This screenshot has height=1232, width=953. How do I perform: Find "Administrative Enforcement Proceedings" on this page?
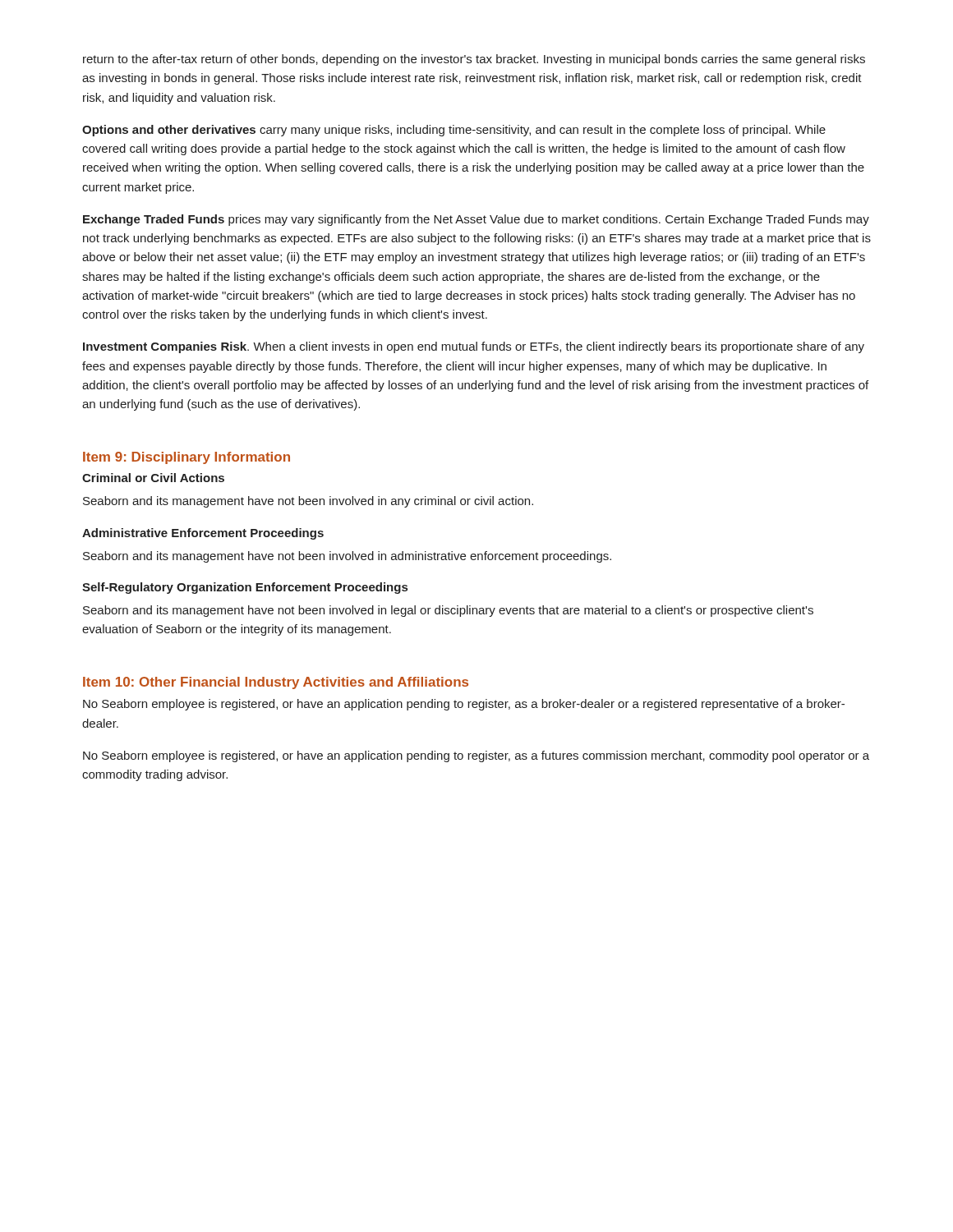[x=203, y=532]
